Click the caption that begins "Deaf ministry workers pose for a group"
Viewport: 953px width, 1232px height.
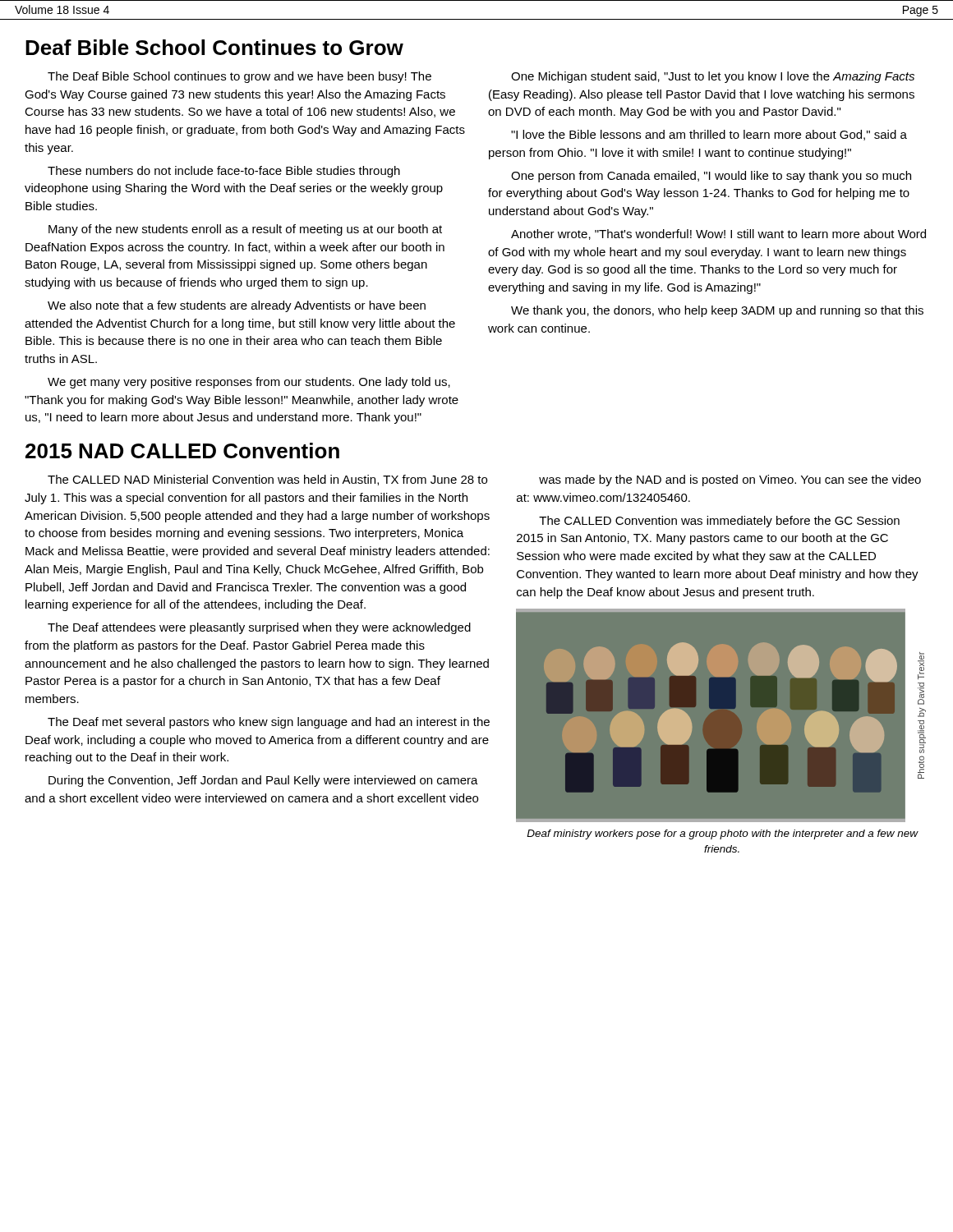(x=722, y=841)
